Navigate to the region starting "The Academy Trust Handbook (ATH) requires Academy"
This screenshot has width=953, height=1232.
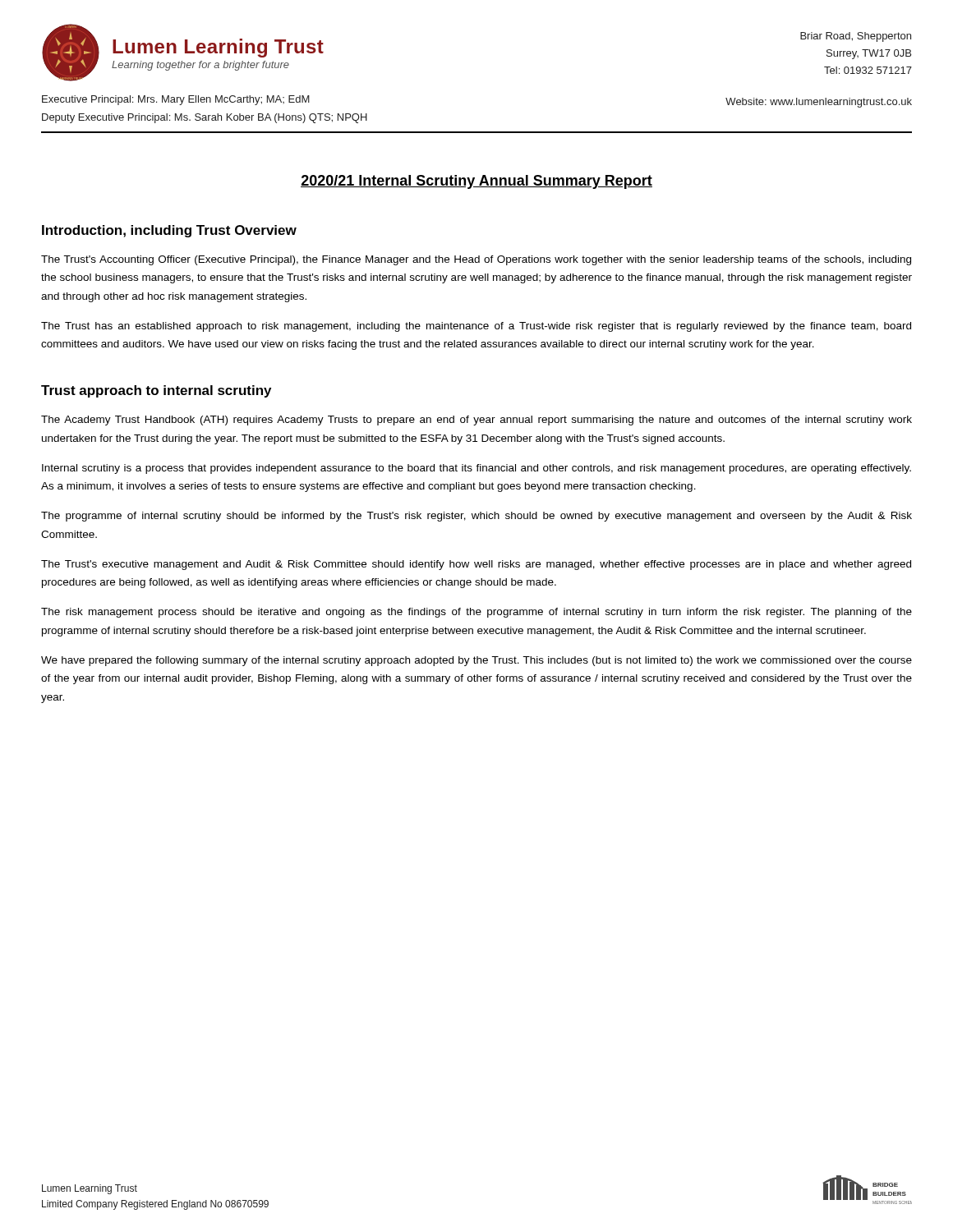tap(476, 429)
